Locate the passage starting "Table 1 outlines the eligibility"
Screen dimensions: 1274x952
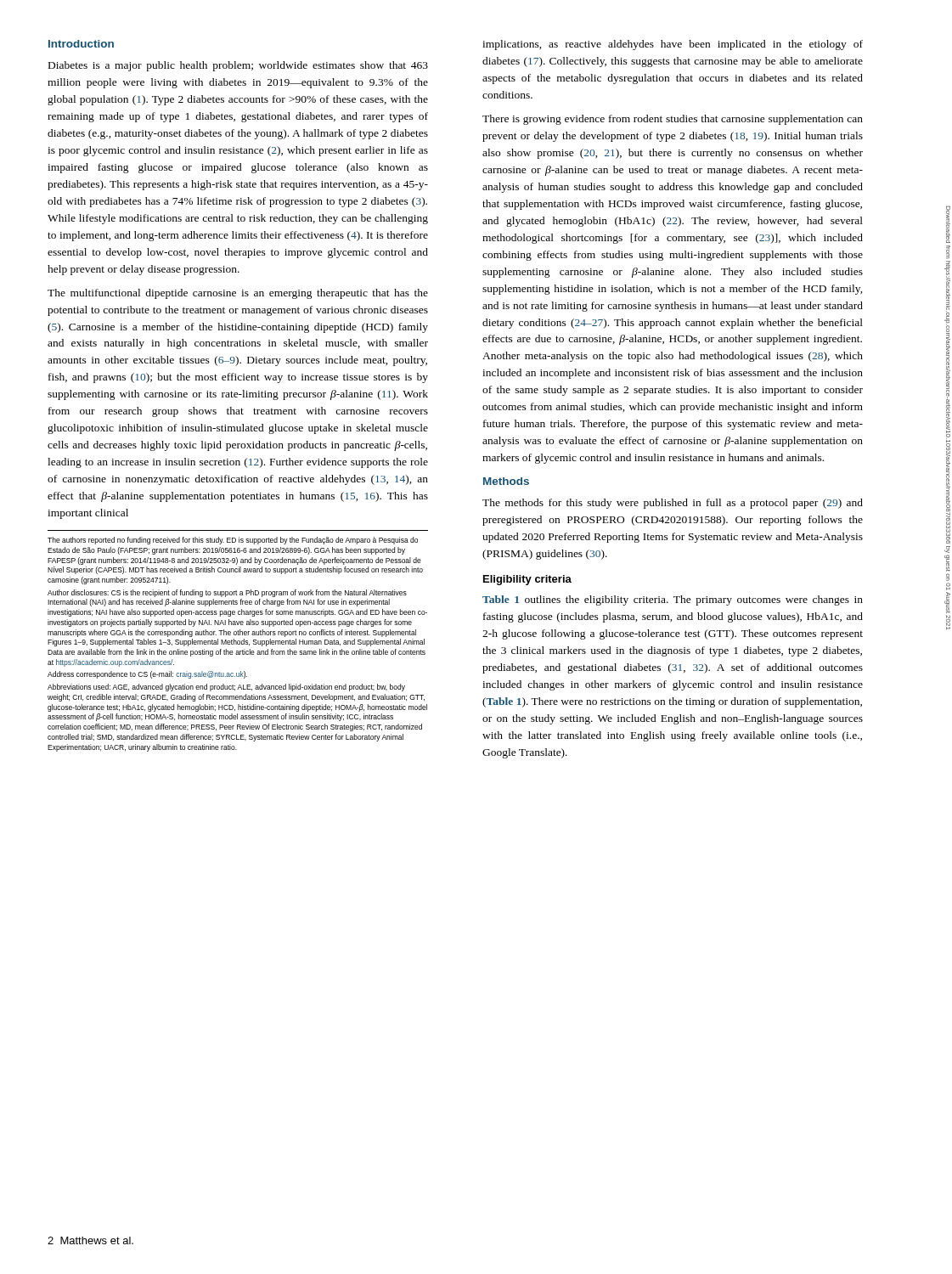click(673, 676)
